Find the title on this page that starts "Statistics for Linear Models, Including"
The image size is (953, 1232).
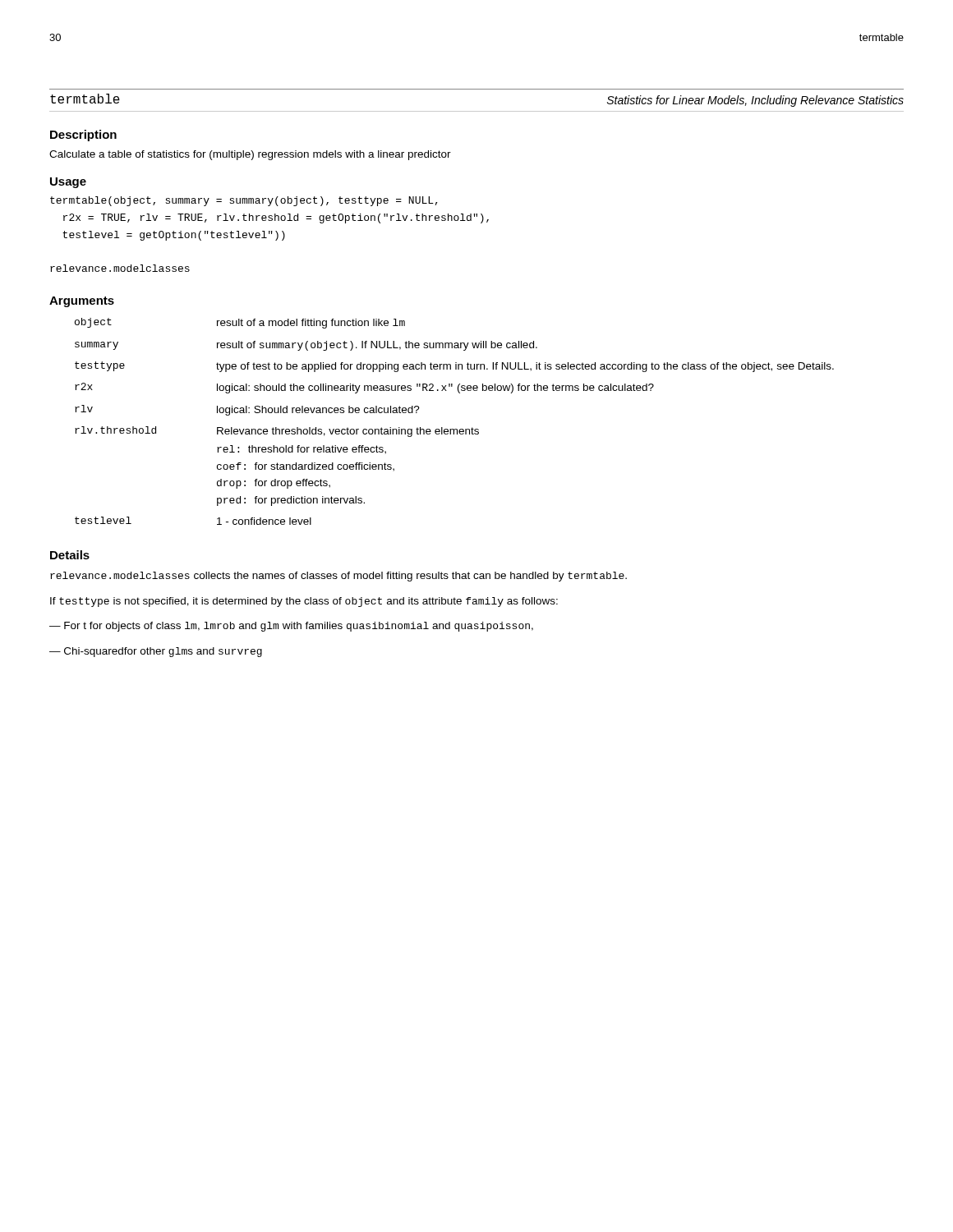[x=755, y=100]
